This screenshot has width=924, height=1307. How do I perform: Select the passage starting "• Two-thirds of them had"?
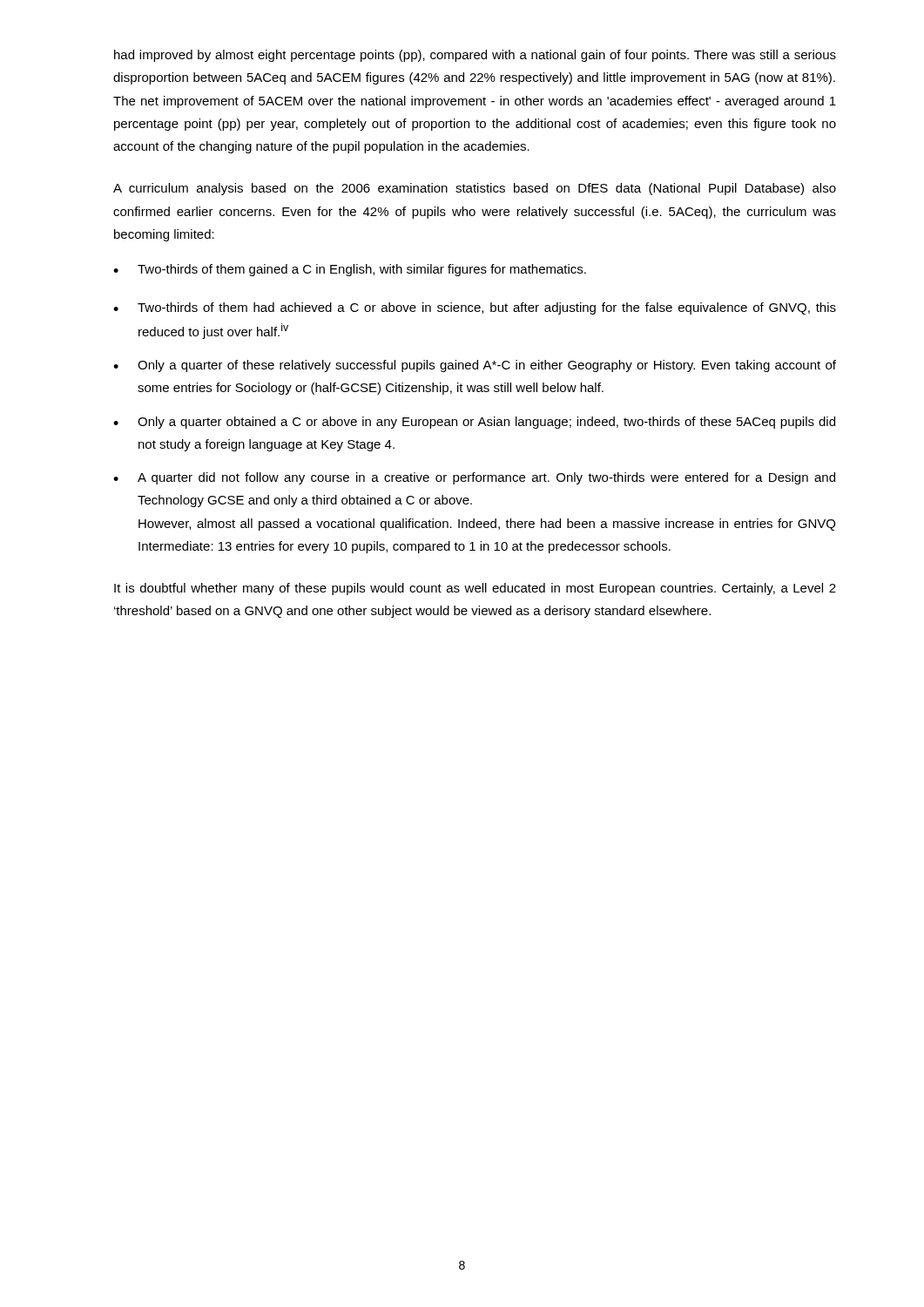tap(475, 320)
